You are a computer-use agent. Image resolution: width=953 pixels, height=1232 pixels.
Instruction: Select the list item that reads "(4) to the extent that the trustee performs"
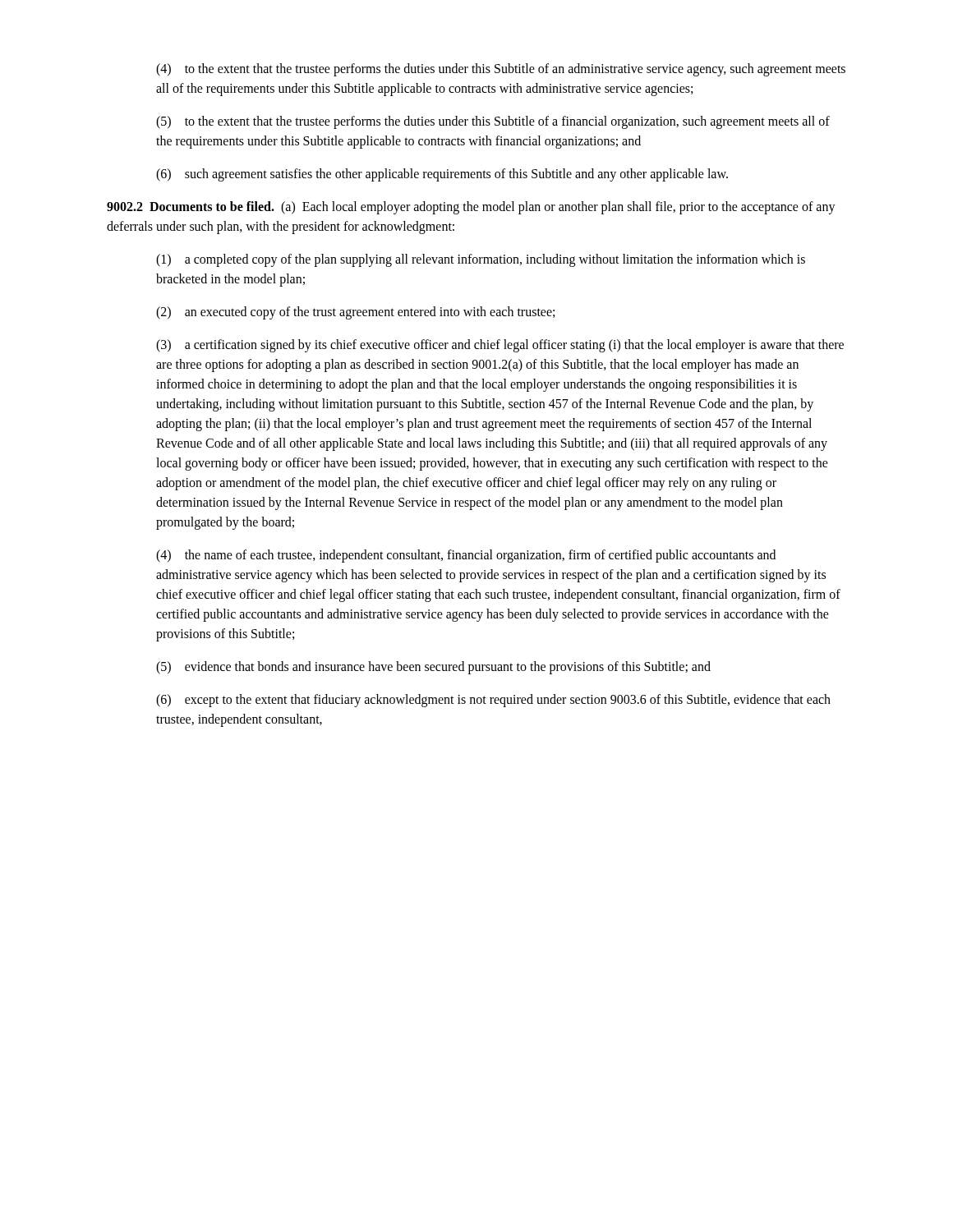[x=501, y=79]
